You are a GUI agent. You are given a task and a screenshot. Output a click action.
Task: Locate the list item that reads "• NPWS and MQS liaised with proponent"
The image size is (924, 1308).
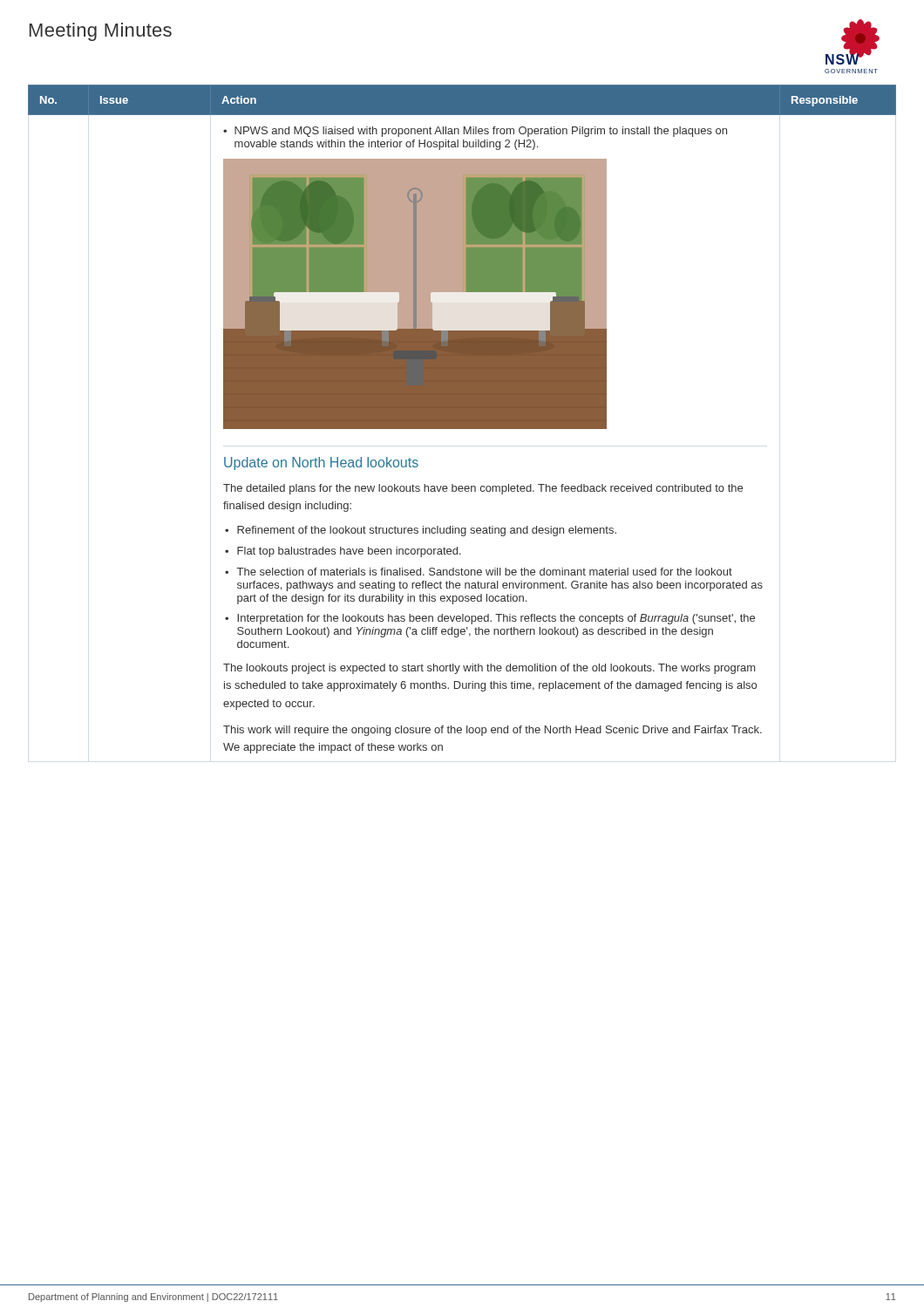click(495, 137)
